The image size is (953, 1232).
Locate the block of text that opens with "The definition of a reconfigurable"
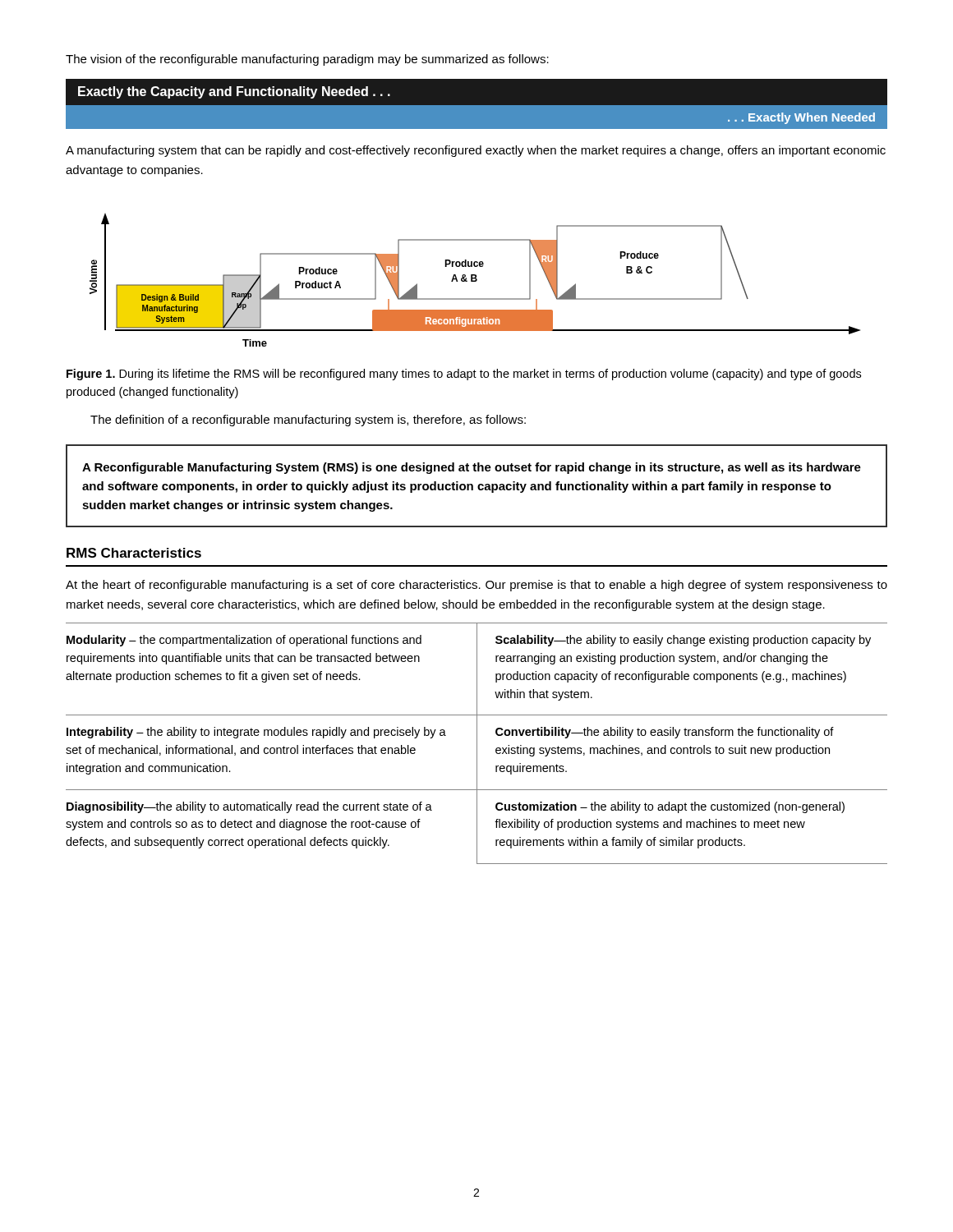489,419
